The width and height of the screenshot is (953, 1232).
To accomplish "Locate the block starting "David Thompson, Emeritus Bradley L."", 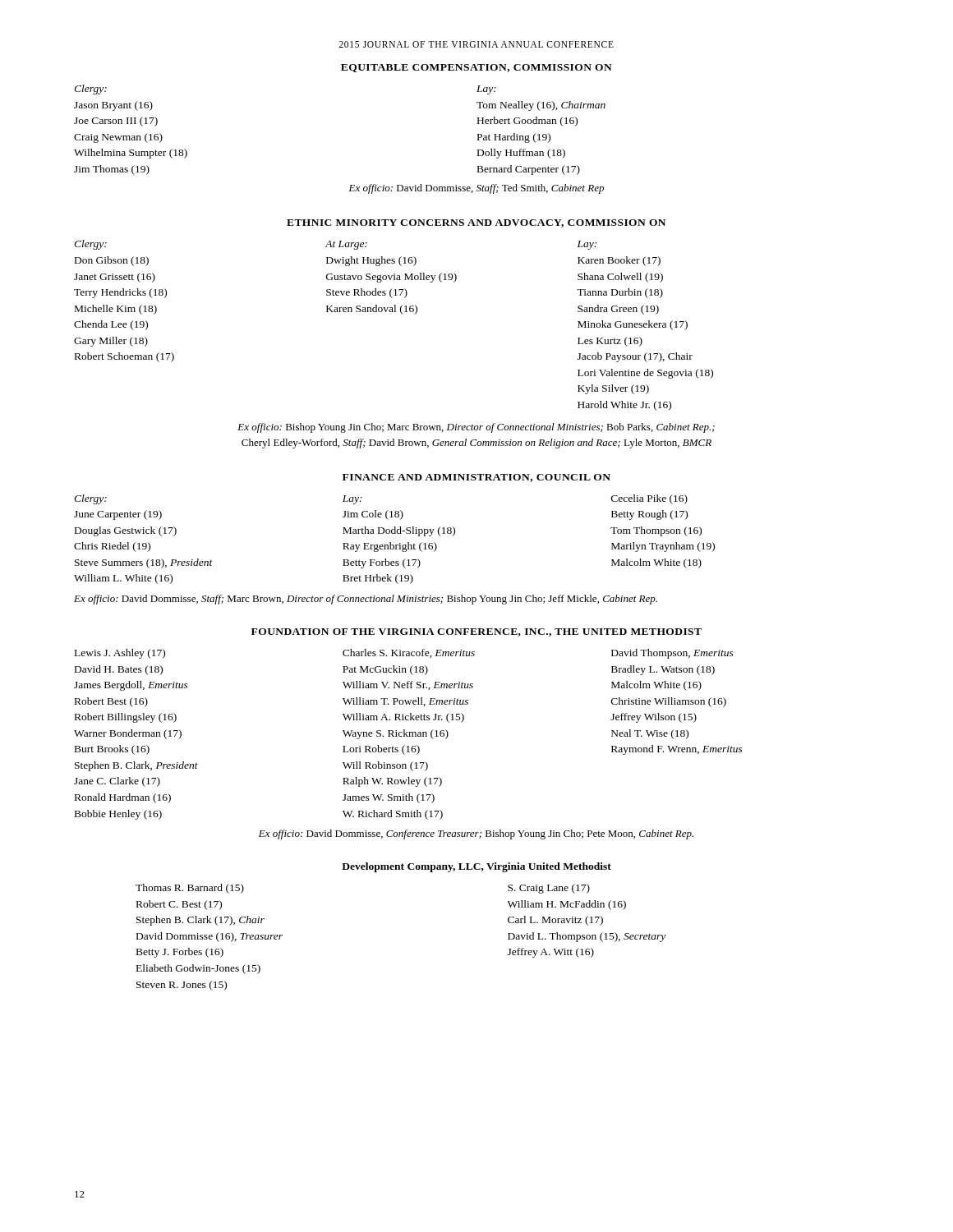I will (x=677, y=701).
